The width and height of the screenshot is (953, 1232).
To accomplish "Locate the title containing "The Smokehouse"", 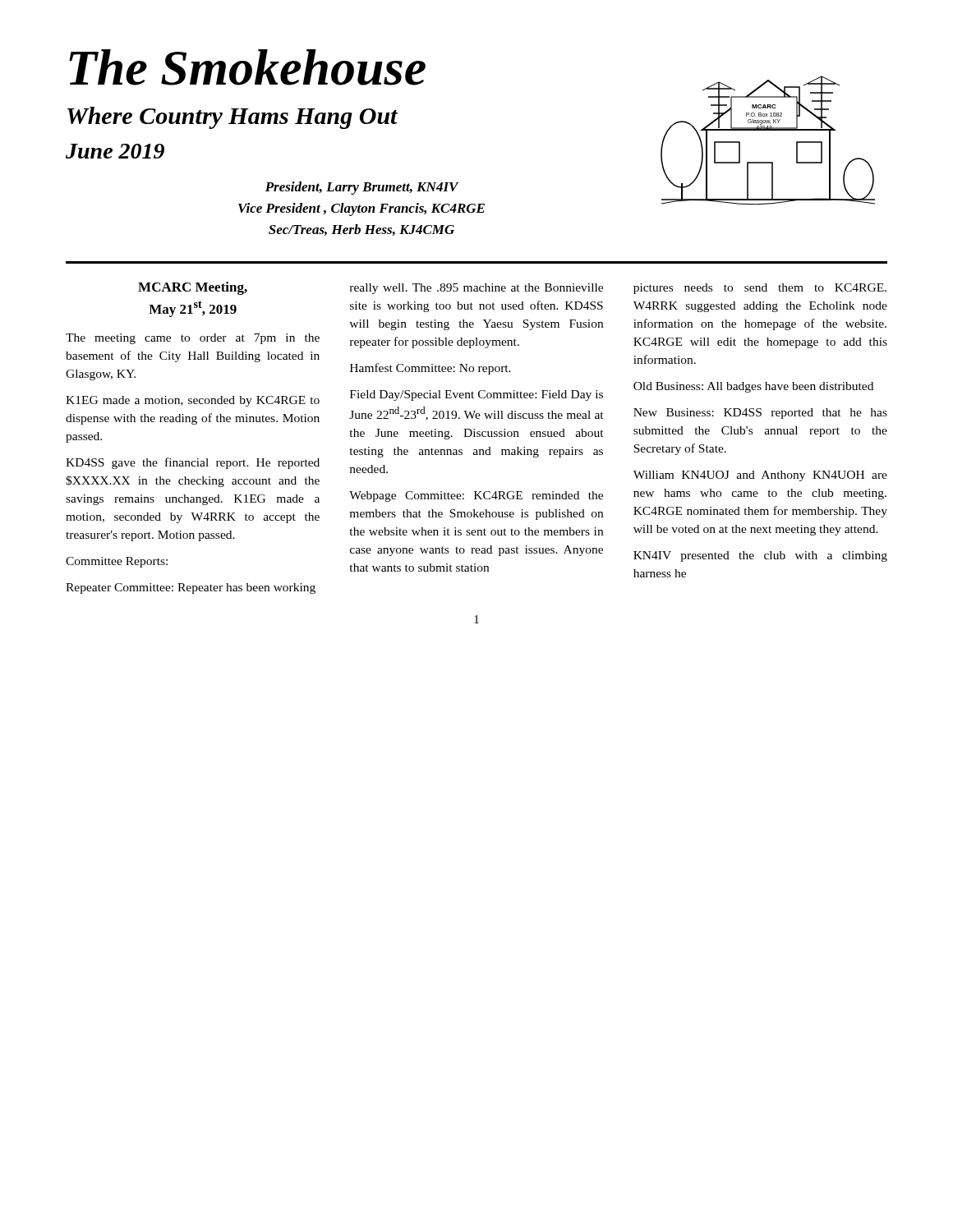I will [x=246, y=67].
